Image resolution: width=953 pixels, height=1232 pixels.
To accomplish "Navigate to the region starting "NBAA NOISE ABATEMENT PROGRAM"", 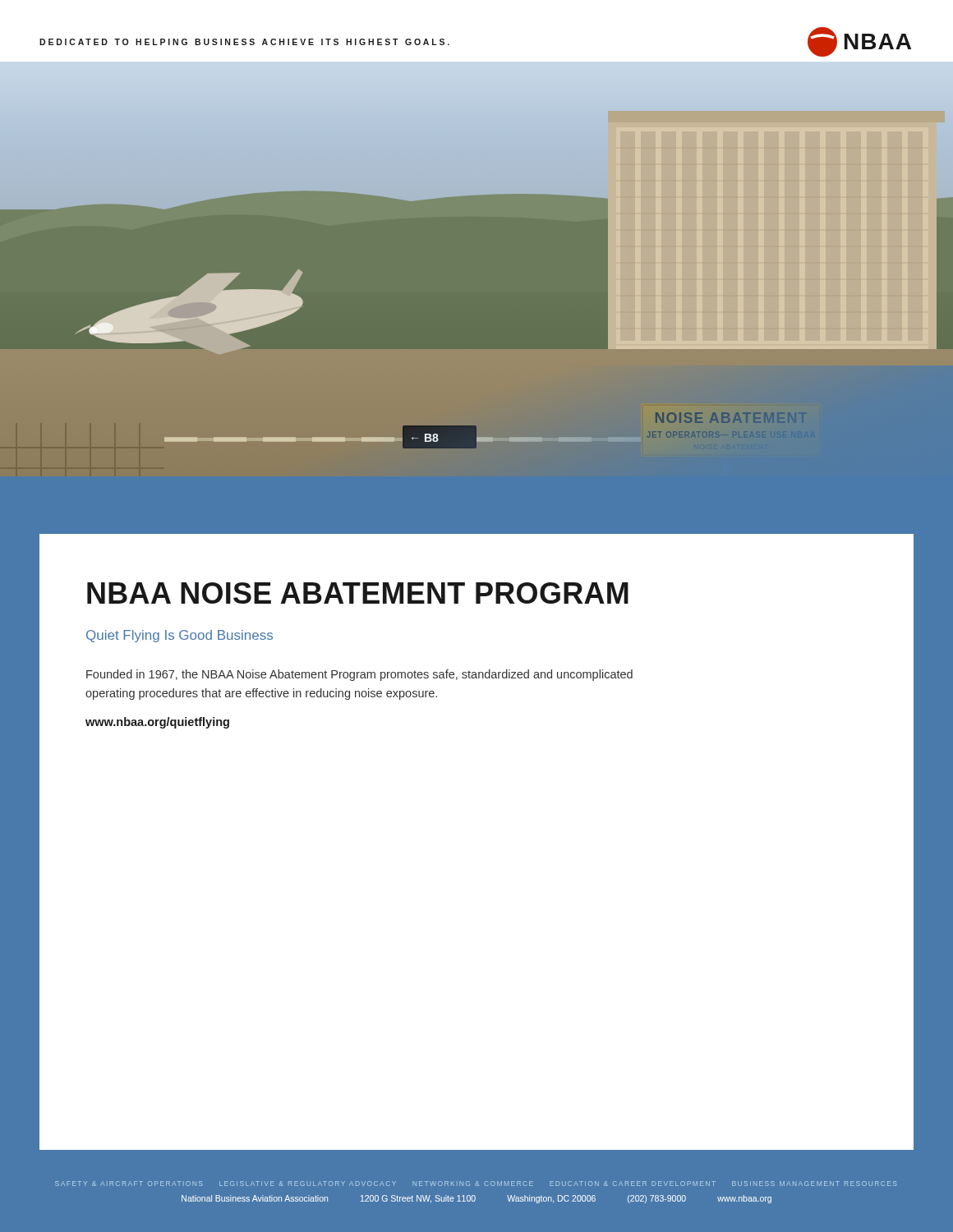I will [358, 593].
